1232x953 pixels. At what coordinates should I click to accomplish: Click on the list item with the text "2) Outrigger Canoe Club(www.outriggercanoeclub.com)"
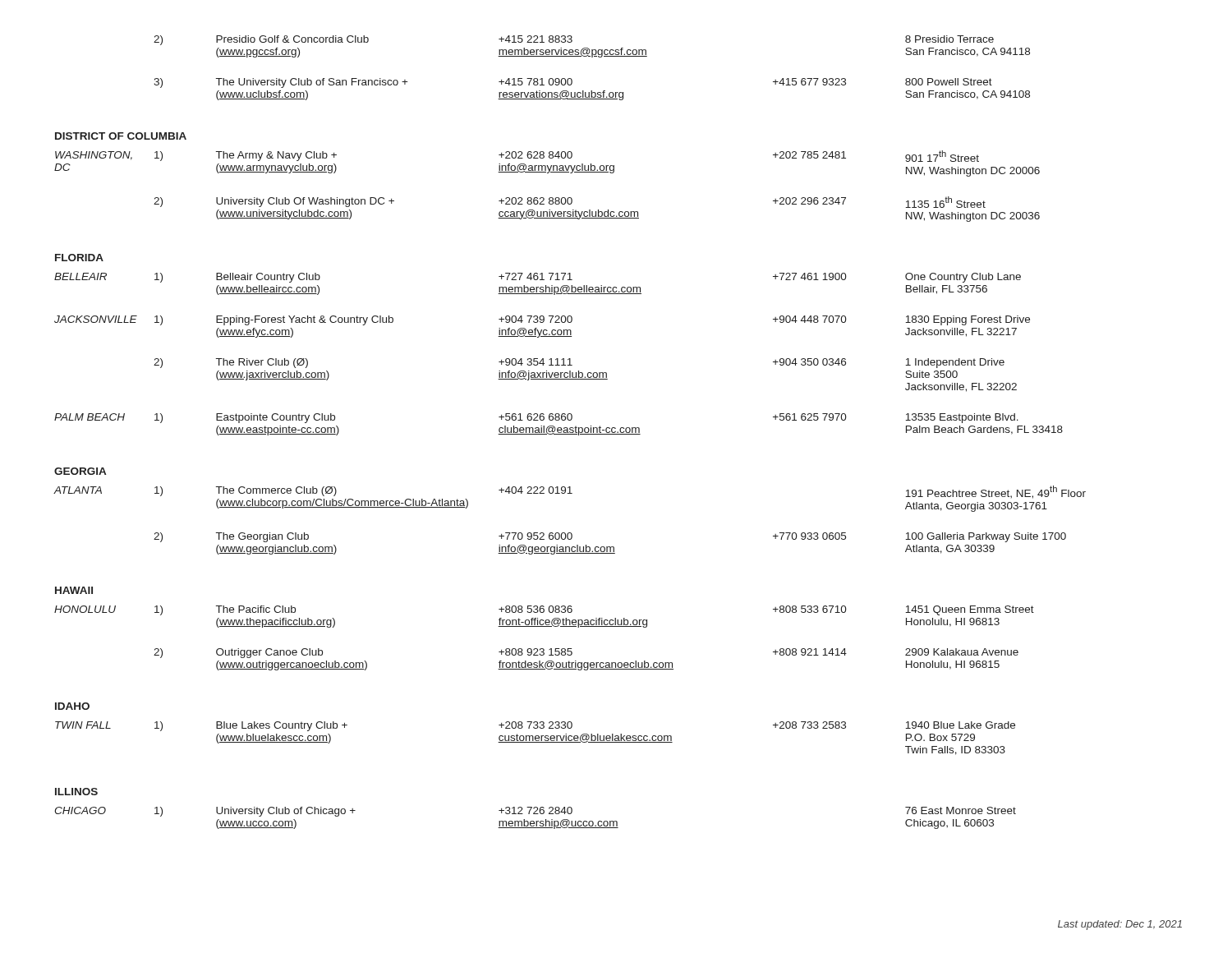616,658
